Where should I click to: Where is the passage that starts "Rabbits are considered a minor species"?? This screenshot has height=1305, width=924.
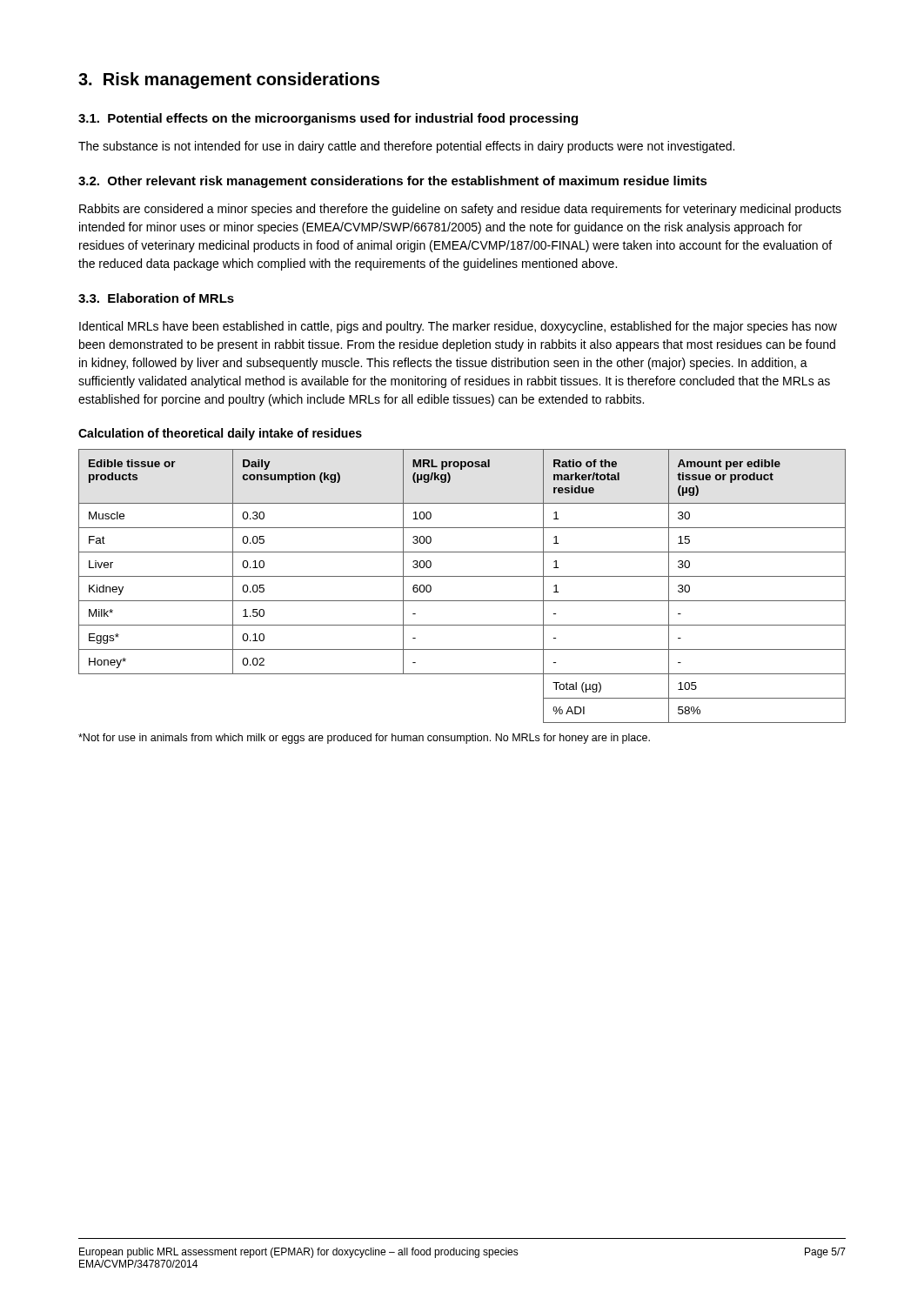(x=462, y=237)
